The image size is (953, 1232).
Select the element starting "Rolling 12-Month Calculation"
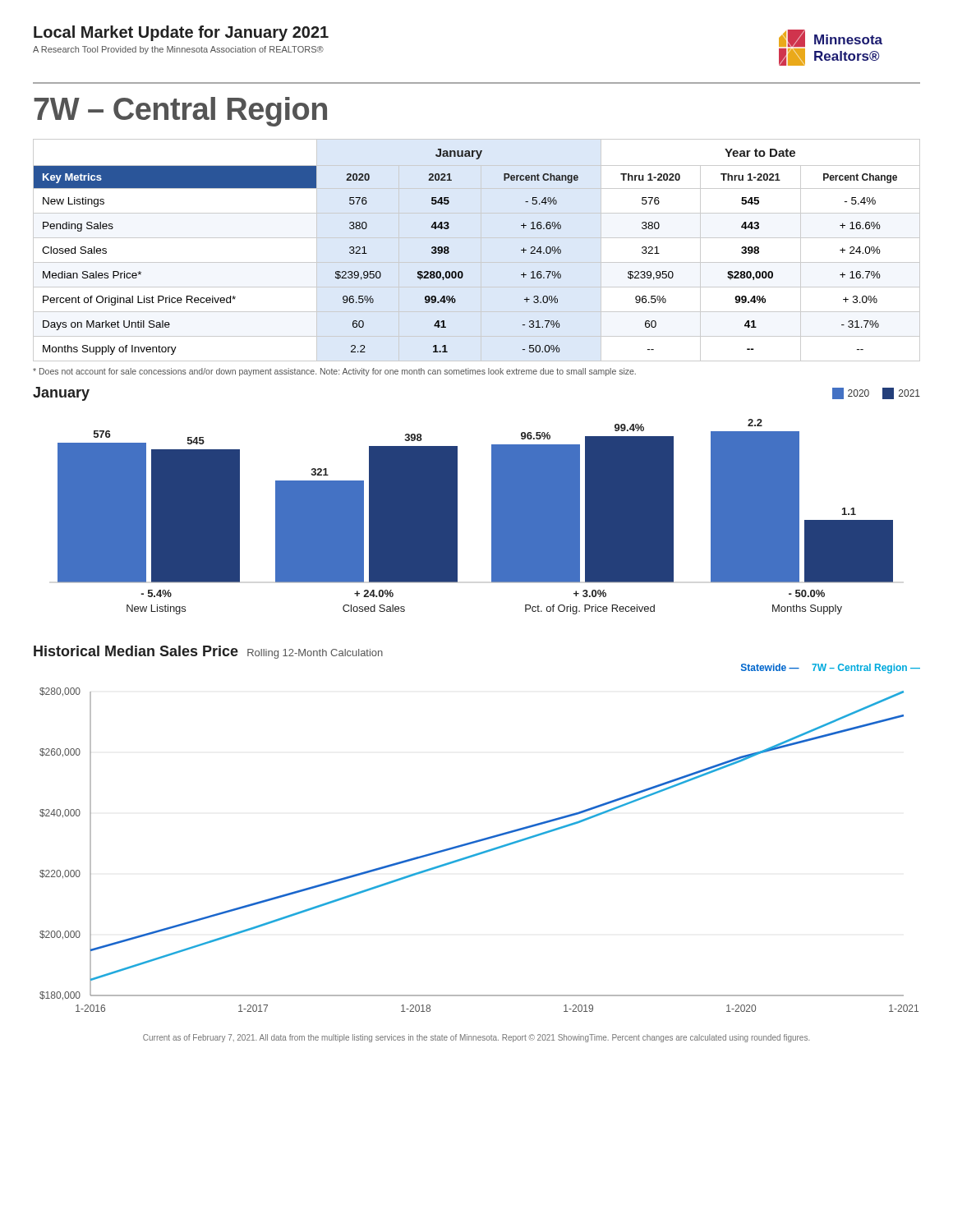click(315, 653)
